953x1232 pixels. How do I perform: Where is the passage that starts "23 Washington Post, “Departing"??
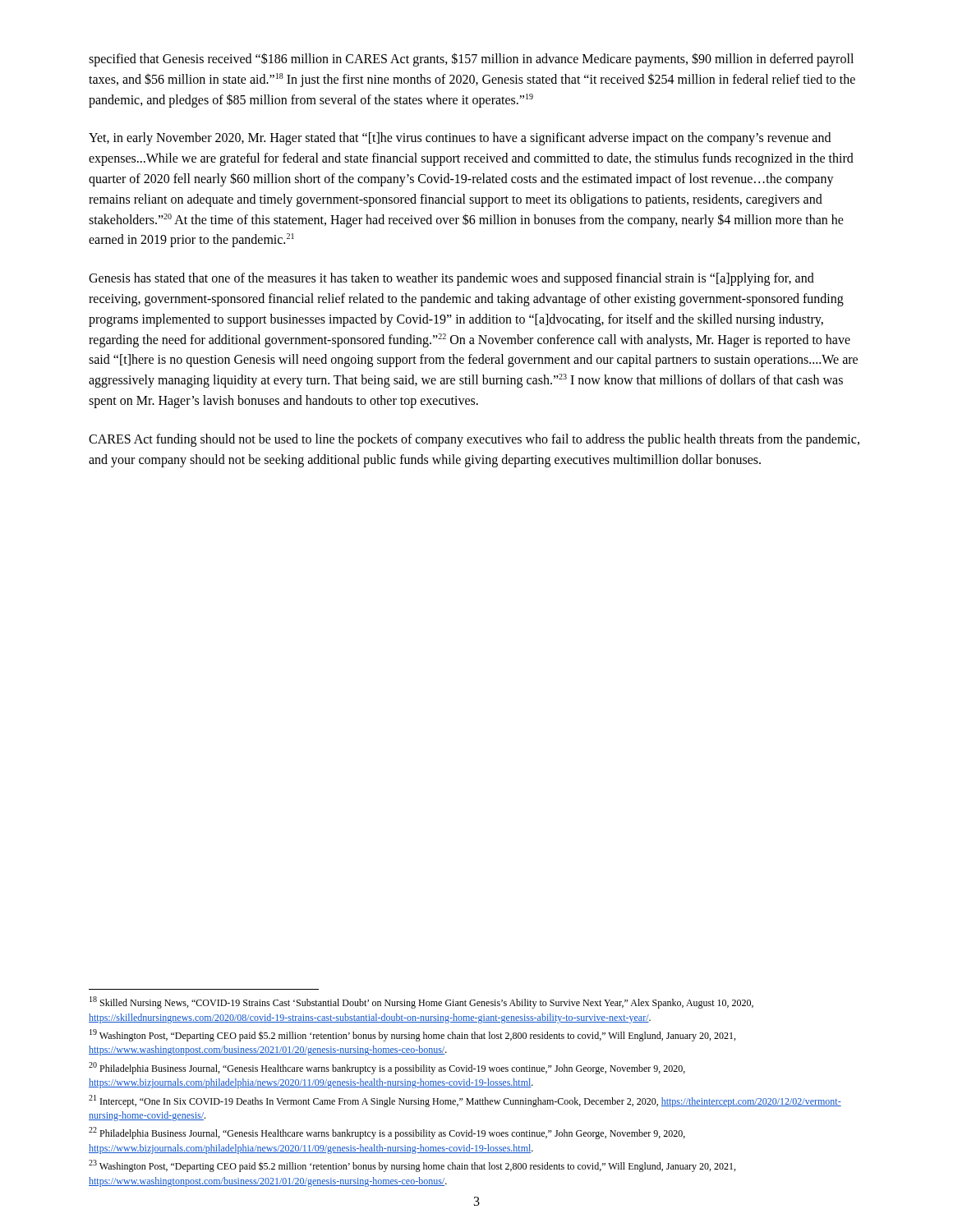[412, 1173]
